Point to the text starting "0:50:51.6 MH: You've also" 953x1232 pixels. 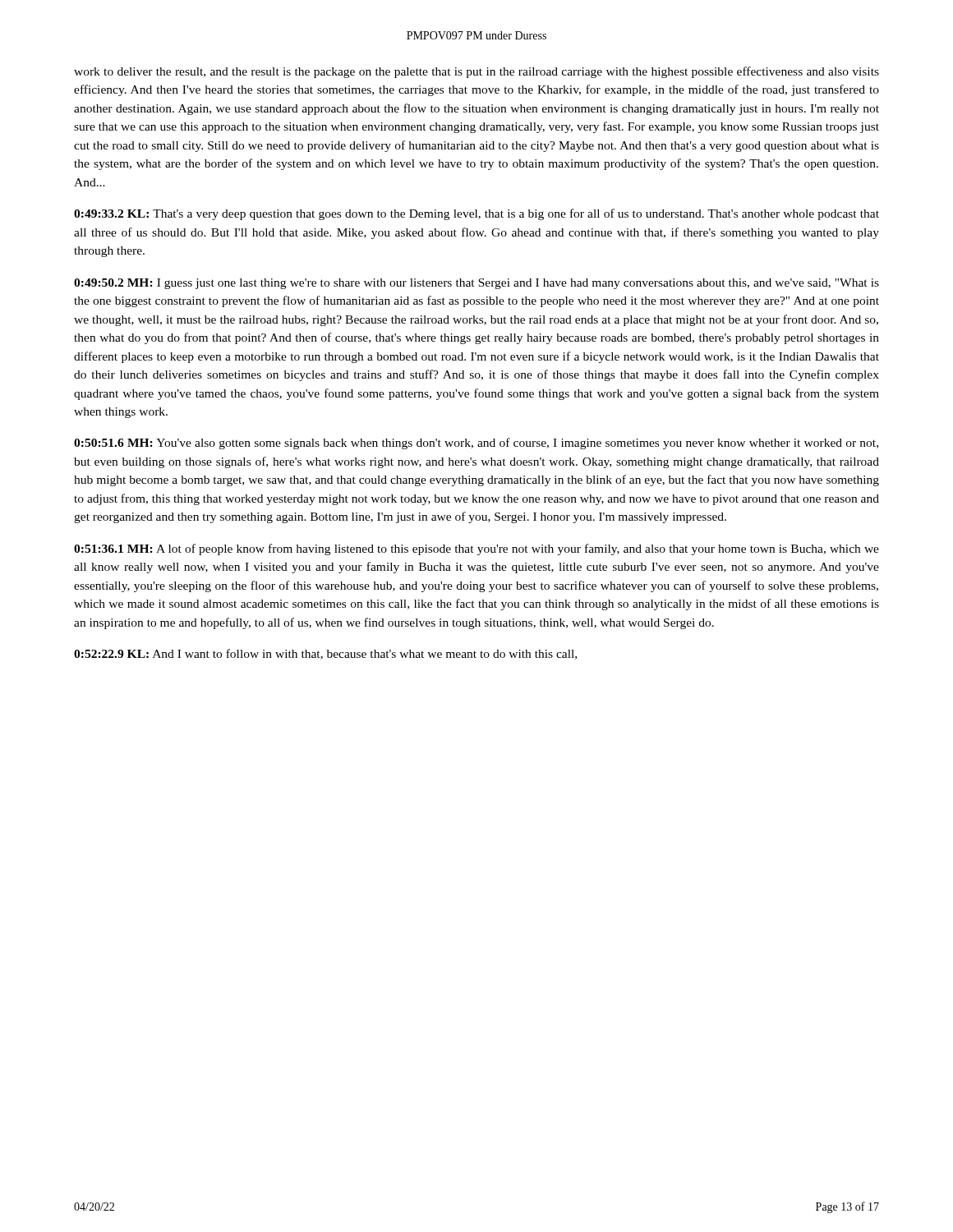click(x=476, y=480)
